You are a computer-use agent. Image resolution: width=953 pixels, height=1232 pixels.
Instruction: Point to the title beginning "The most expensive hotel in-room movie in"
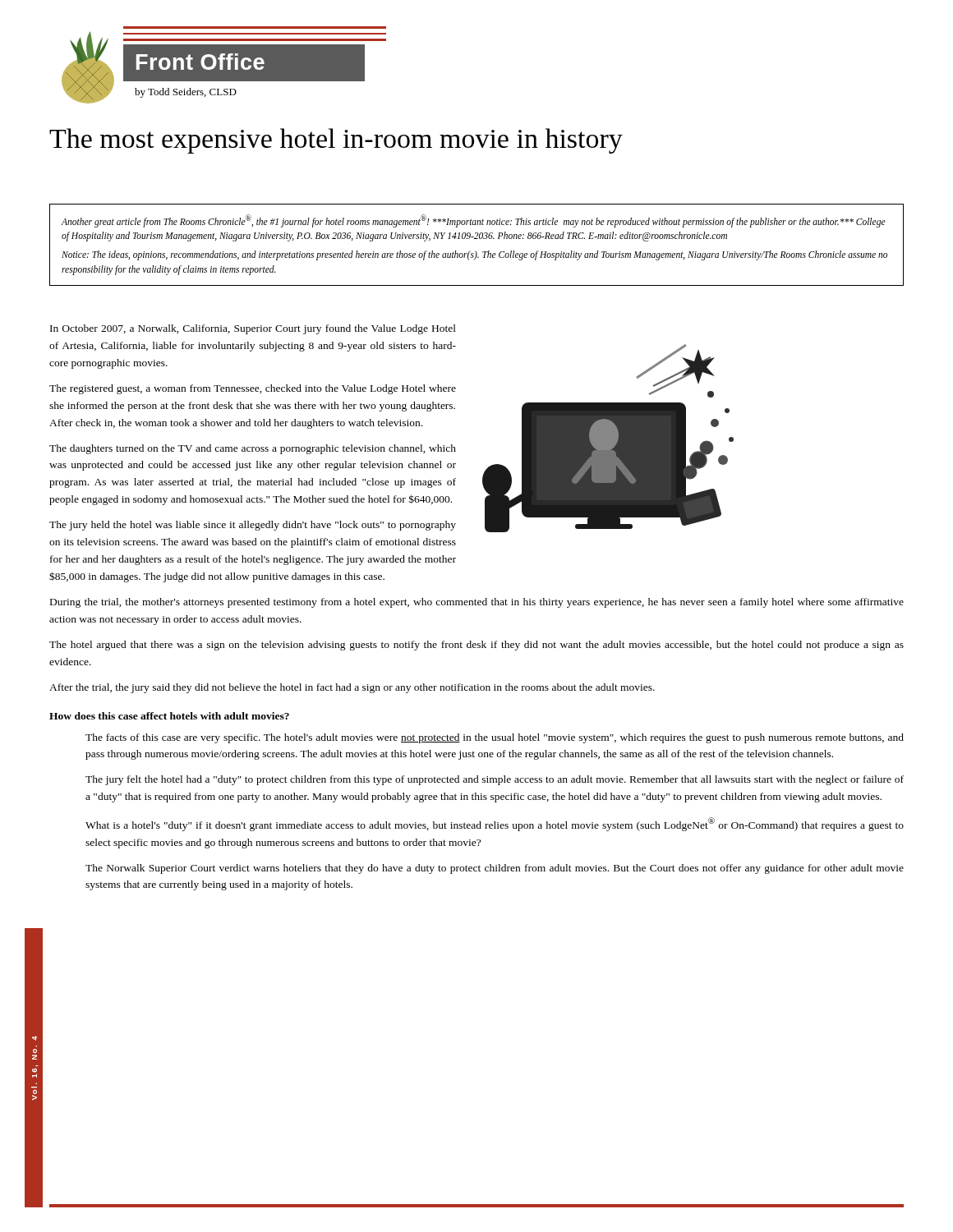coord(336,138)
